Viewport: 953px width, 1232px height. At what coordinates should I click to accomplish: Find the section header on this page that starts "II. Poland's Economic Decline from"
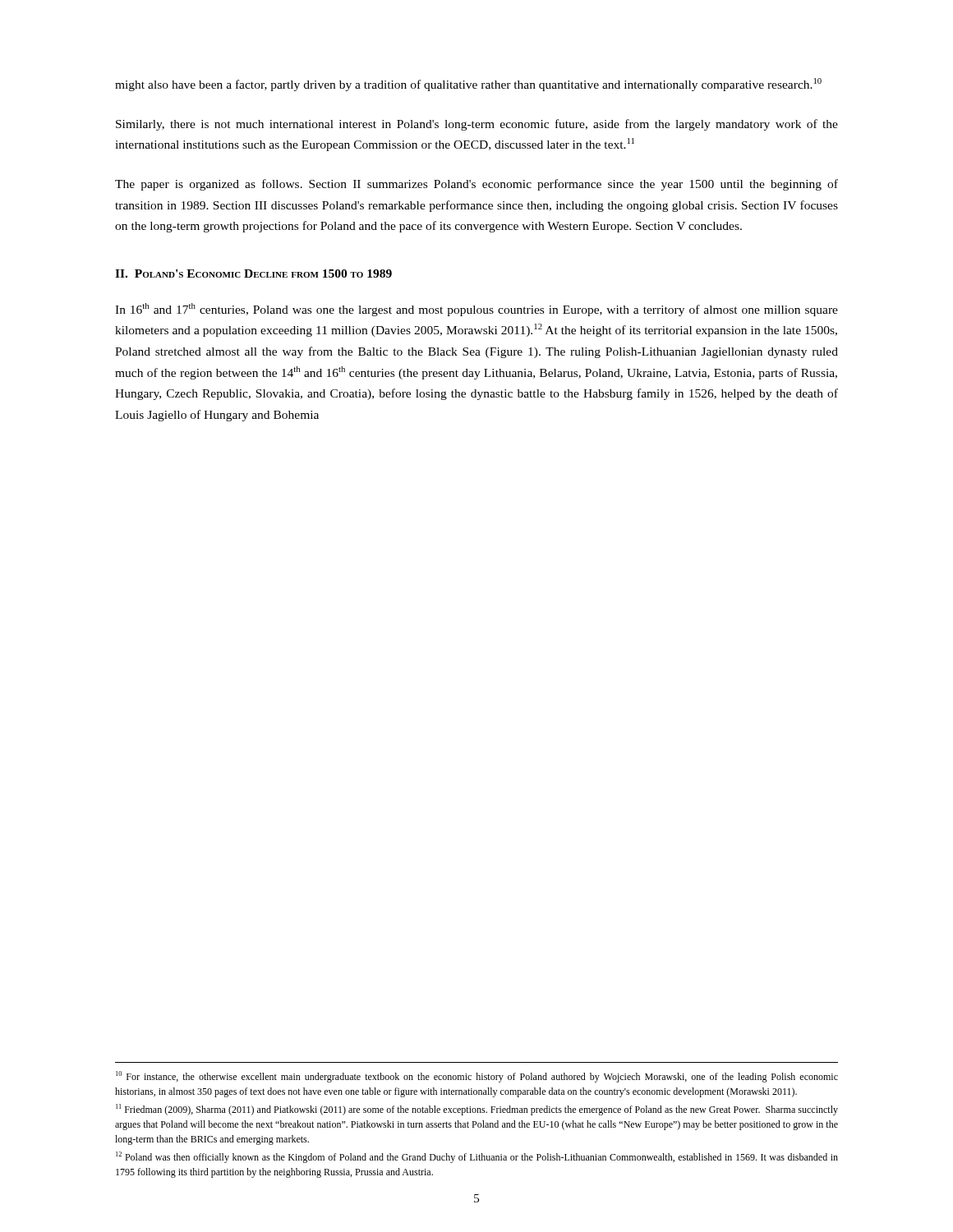(x=254, y=273)
